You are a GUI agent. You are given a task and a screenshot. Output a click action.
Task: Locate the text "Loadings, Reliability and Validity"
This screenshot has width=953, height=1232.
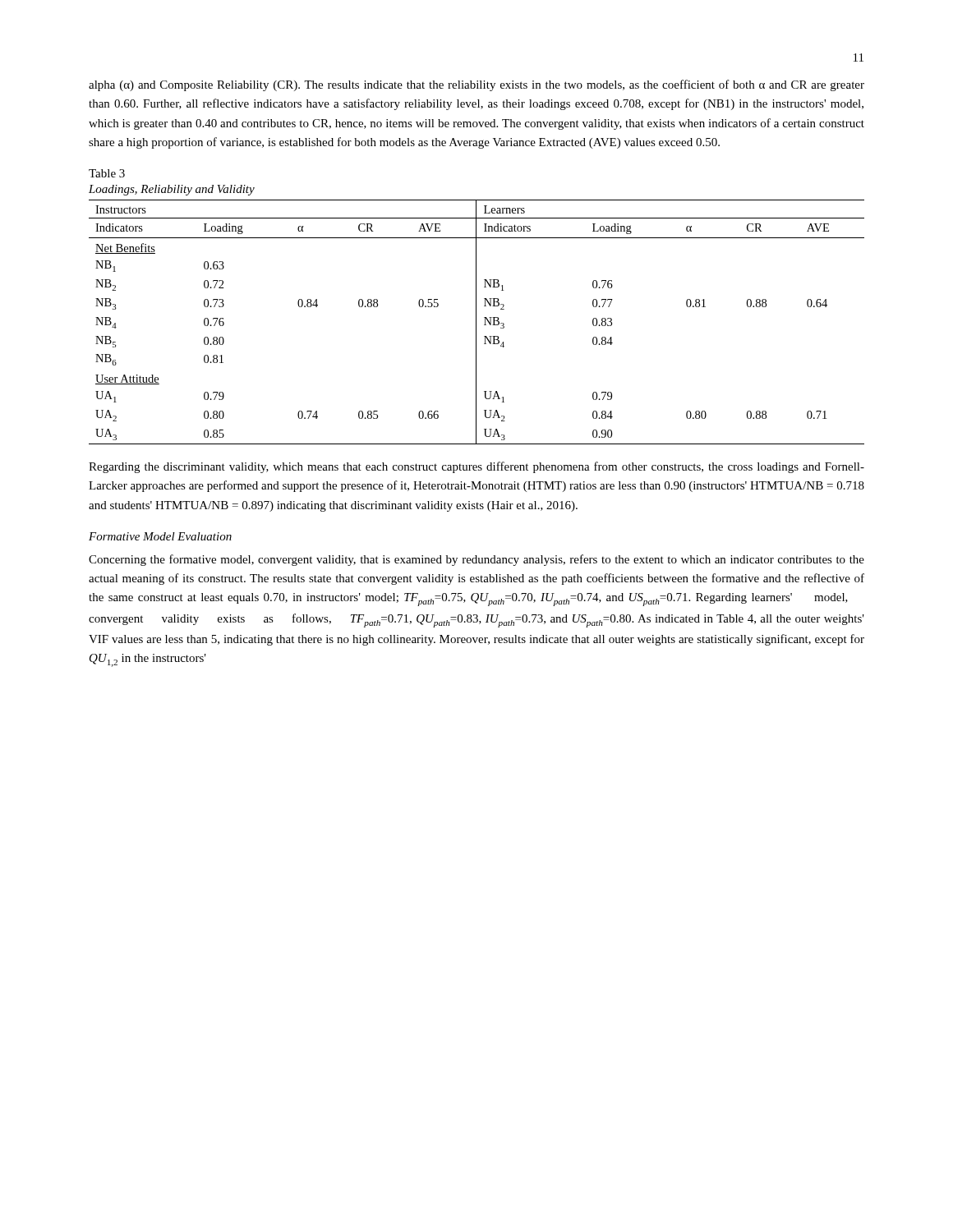coord(172,189)
